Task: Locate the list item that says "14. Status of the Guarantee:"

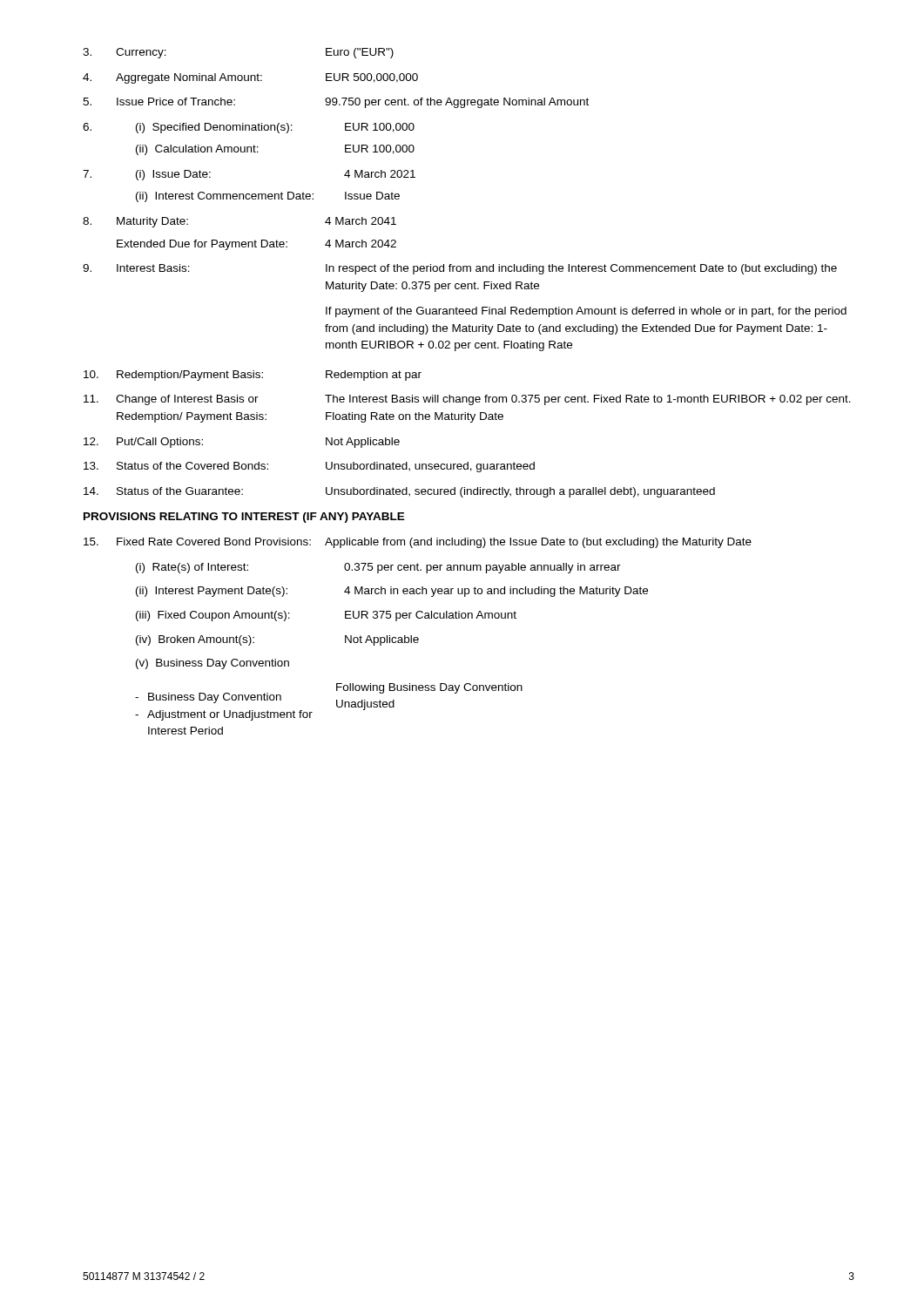Action: coord(469,490)
